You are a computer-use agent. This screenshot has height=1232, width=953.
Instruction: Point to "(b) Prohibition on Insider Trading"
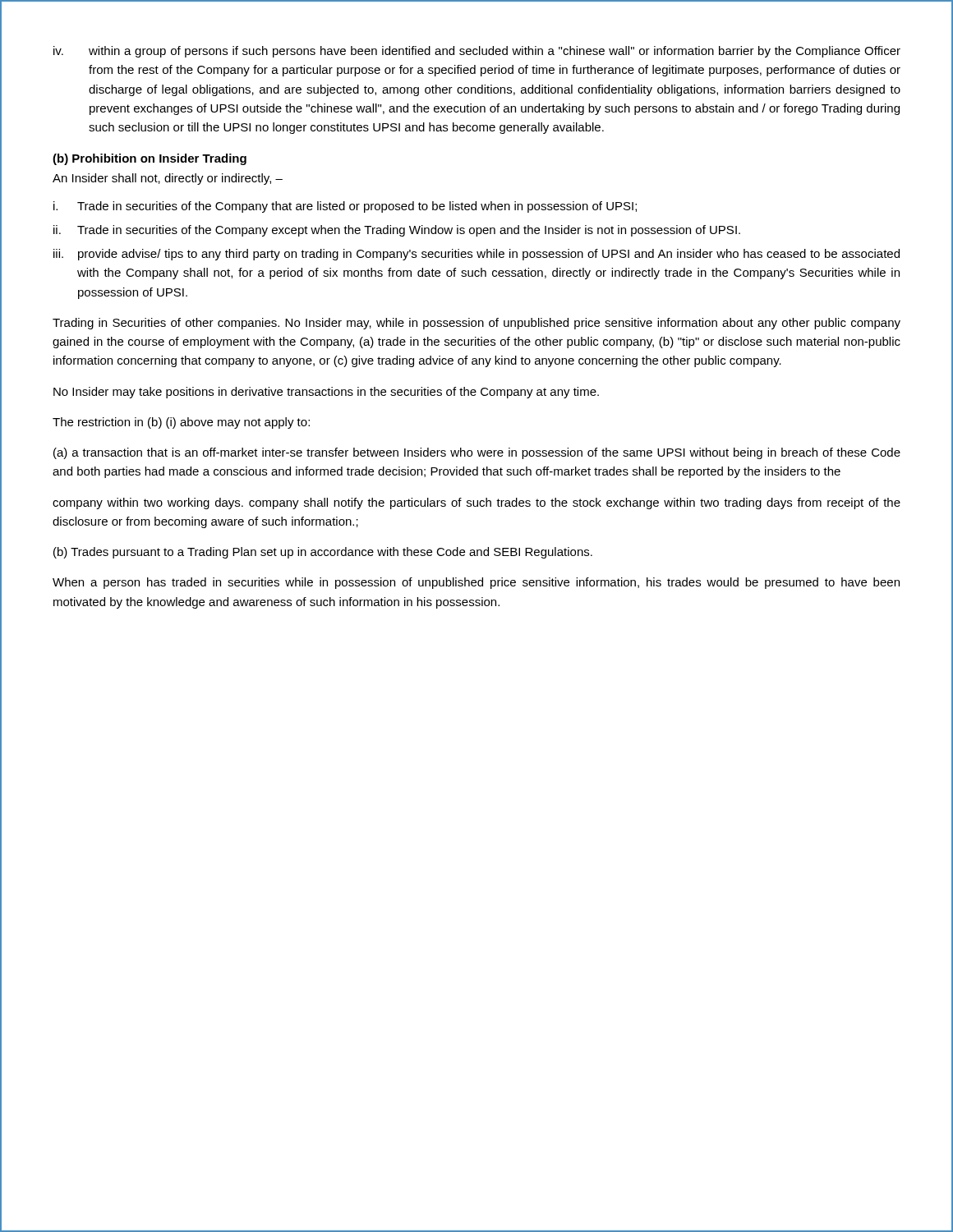coord(150,158)
